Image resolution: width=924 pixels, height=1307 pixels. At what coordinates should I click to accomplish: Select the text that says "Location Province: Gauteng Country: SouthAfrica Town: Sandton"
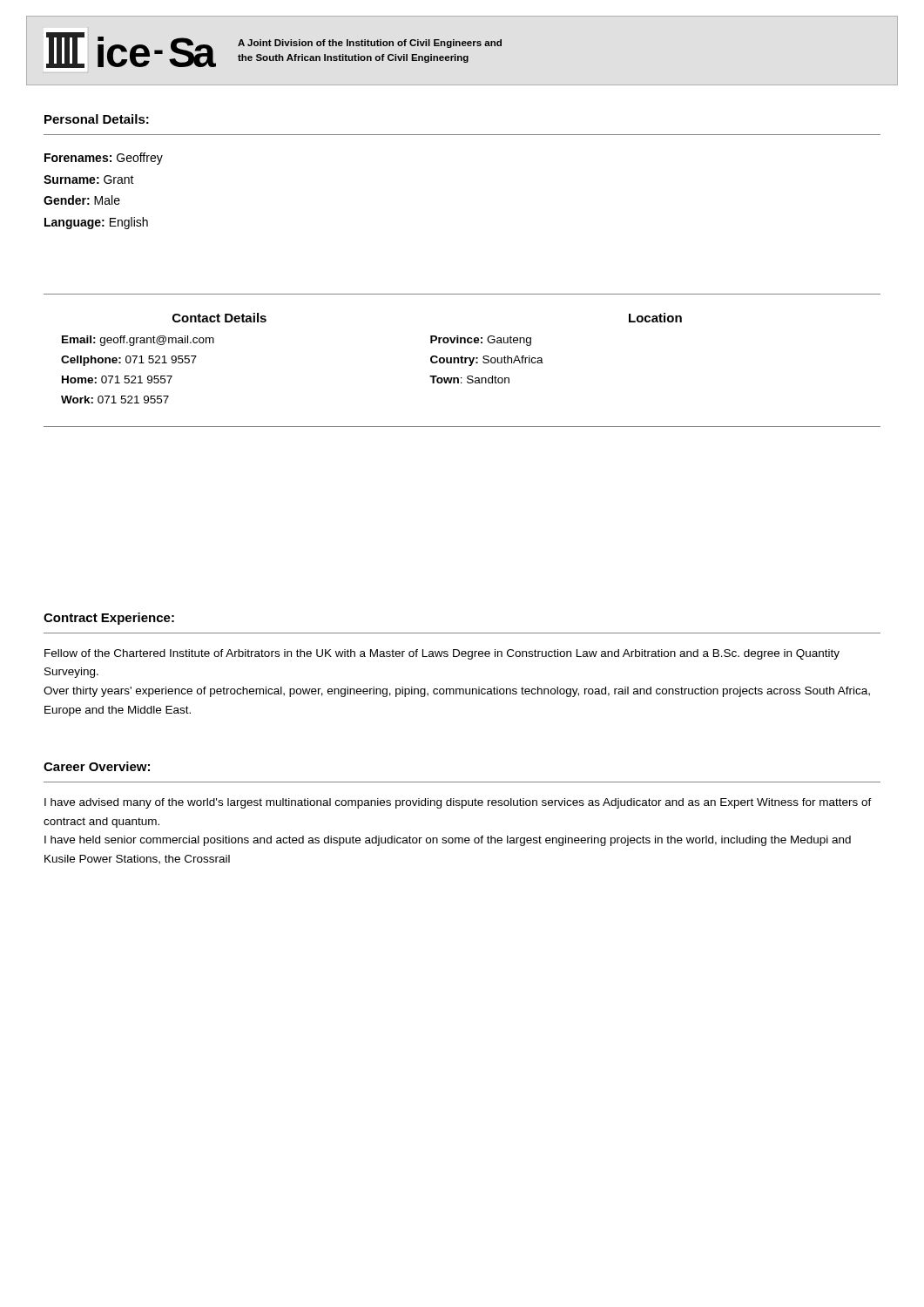point(655,318)
